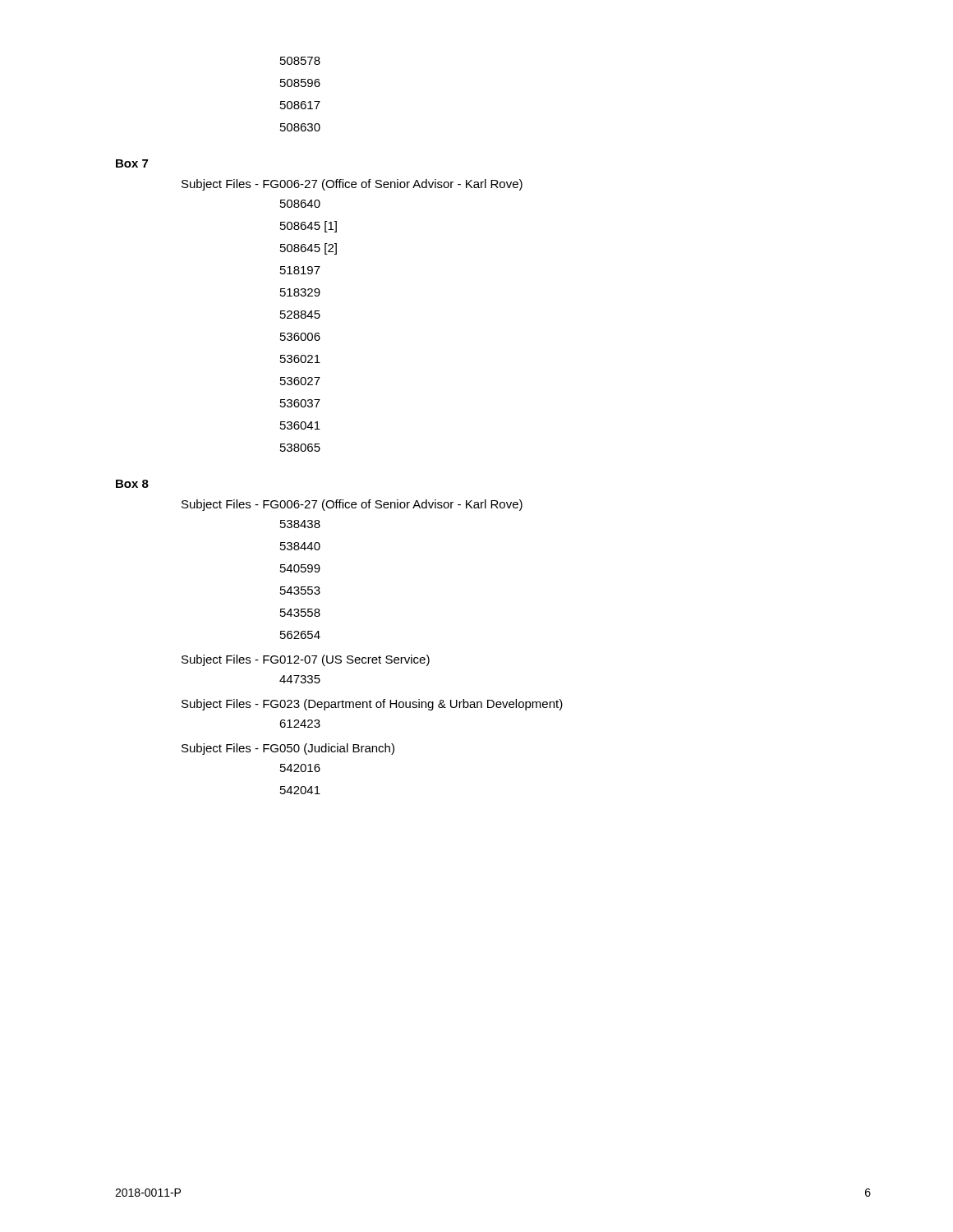Navigate to the text starting "Box 8"
Screen dimensions: 1232x953
click(132, 483)
